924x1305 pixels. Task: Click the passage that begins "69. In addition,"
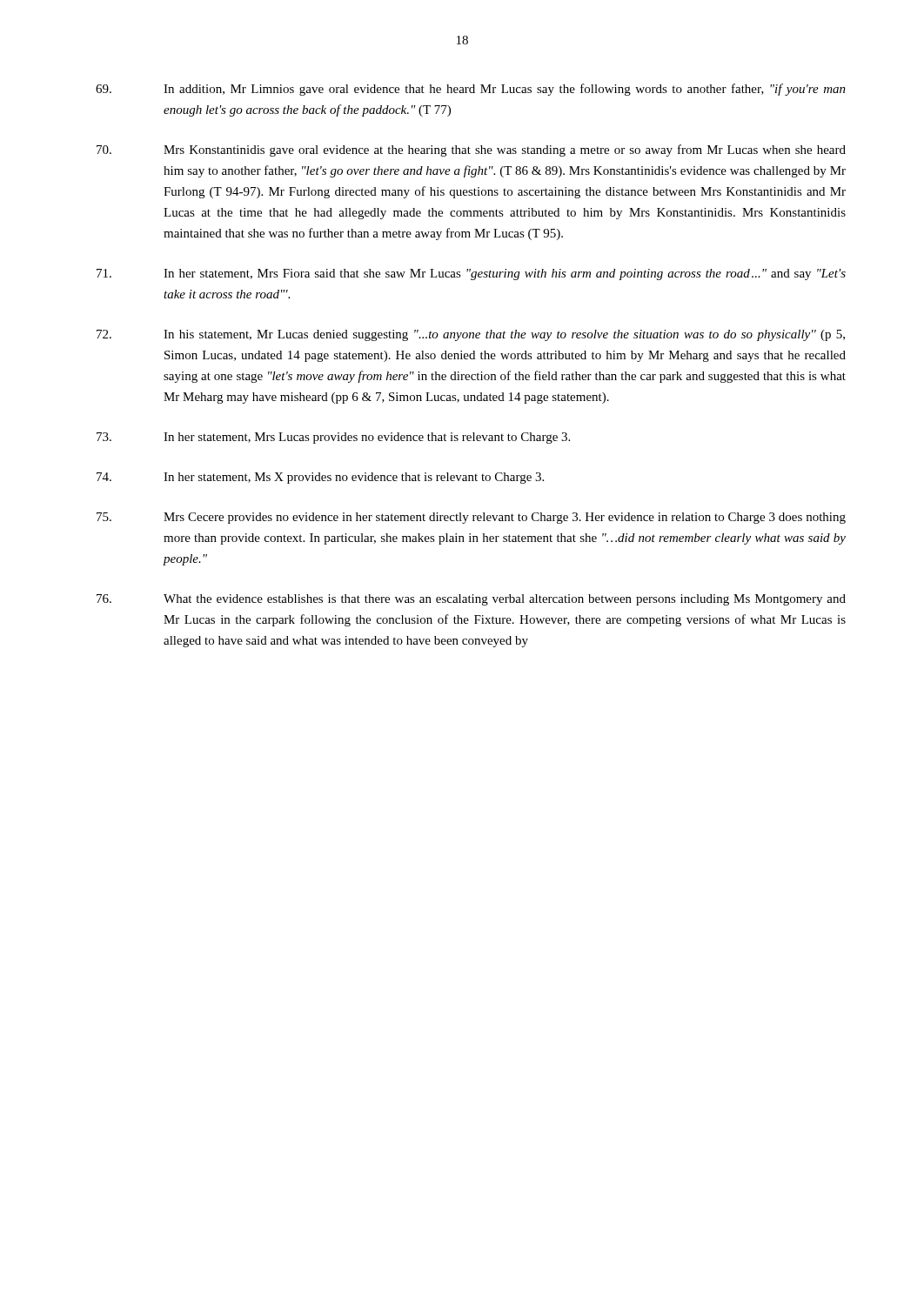tap(471, 99)
